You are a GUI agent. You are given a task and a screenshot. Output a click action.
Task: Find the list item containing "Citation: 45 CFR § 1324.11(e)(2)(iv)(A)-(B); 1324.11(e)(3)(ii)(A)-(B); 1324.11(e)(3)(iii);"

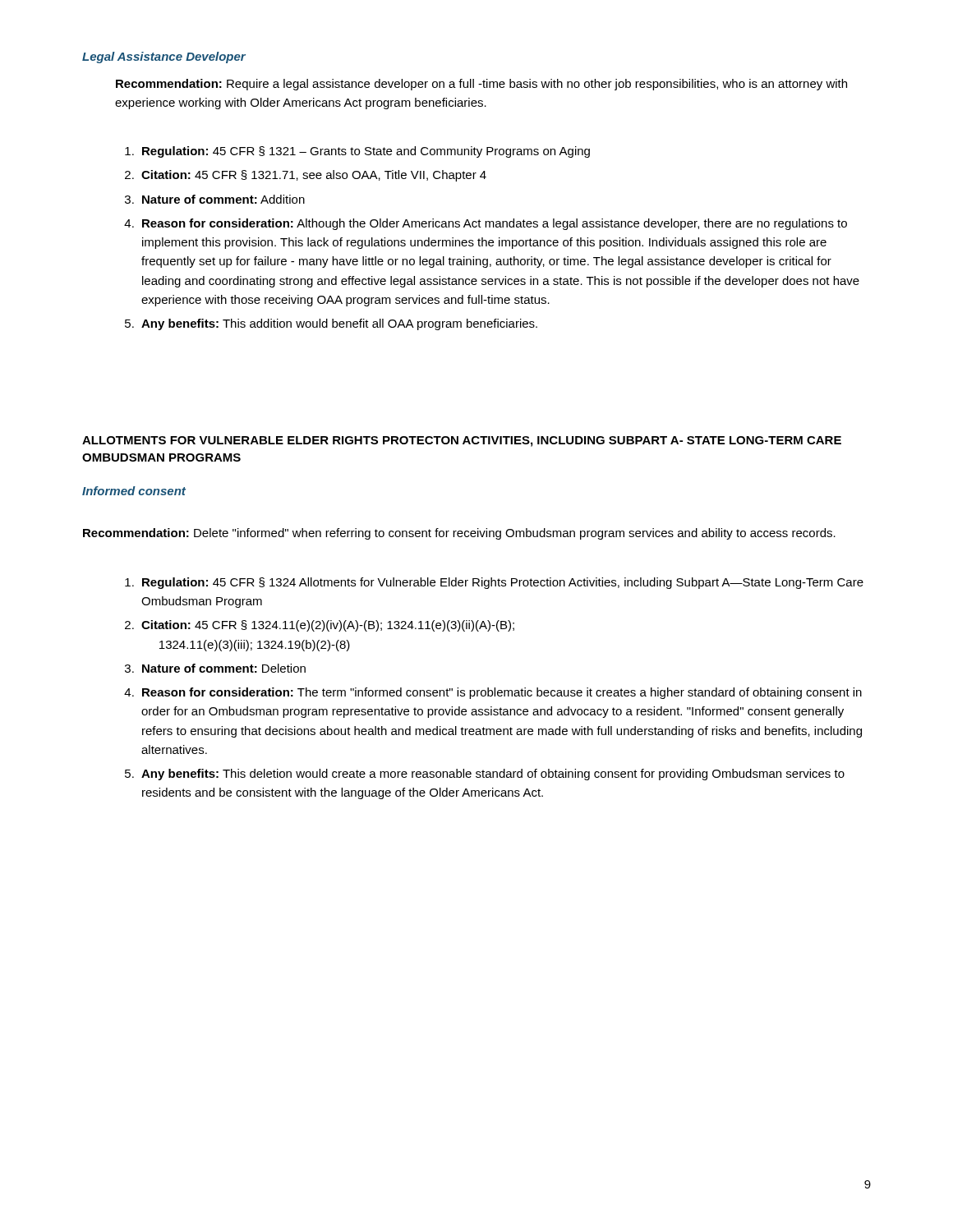coord(328,634)
